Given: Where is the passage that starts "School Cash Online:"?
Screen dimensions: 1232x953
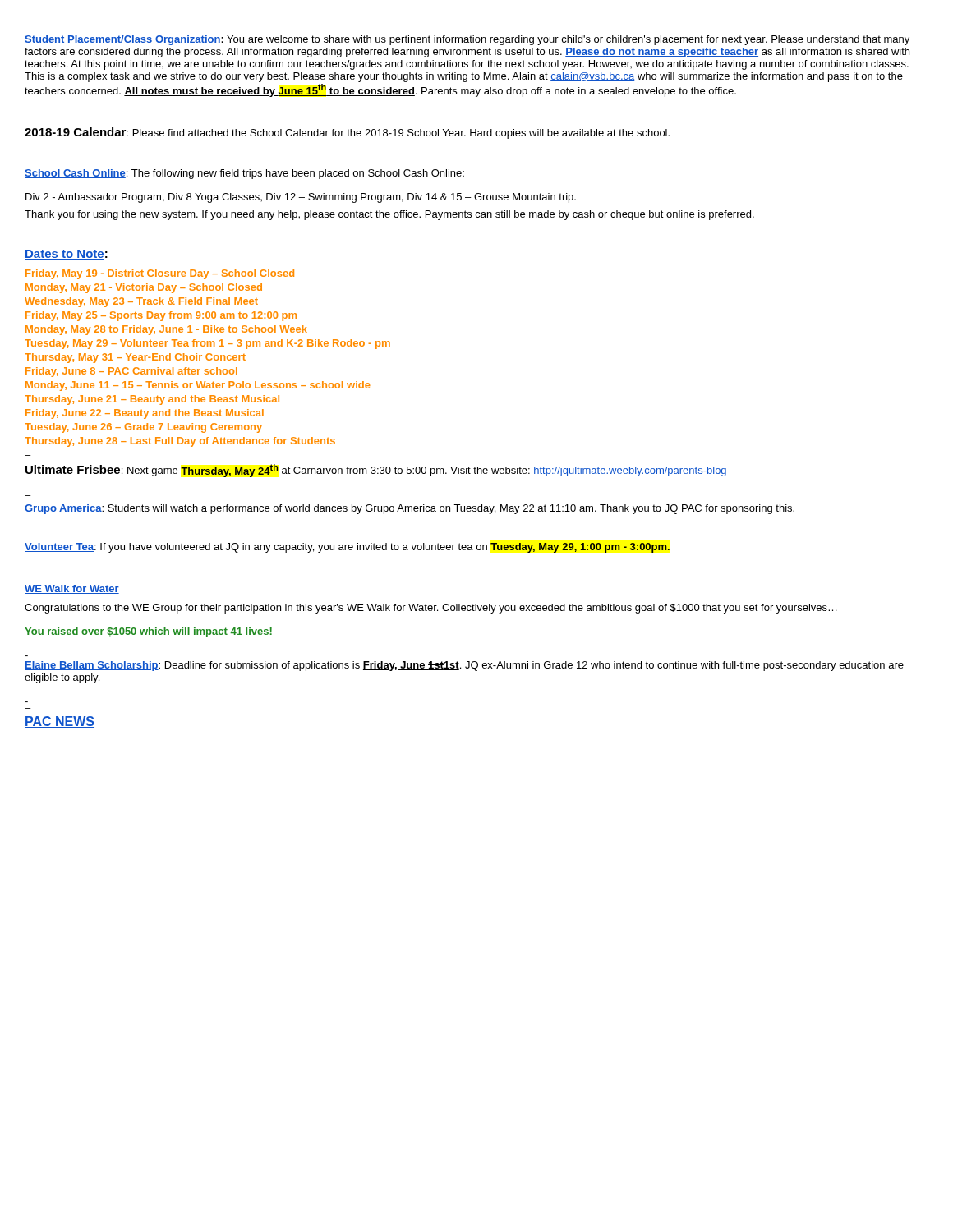Looking at the screenshot, I should (x=245, y=173).
